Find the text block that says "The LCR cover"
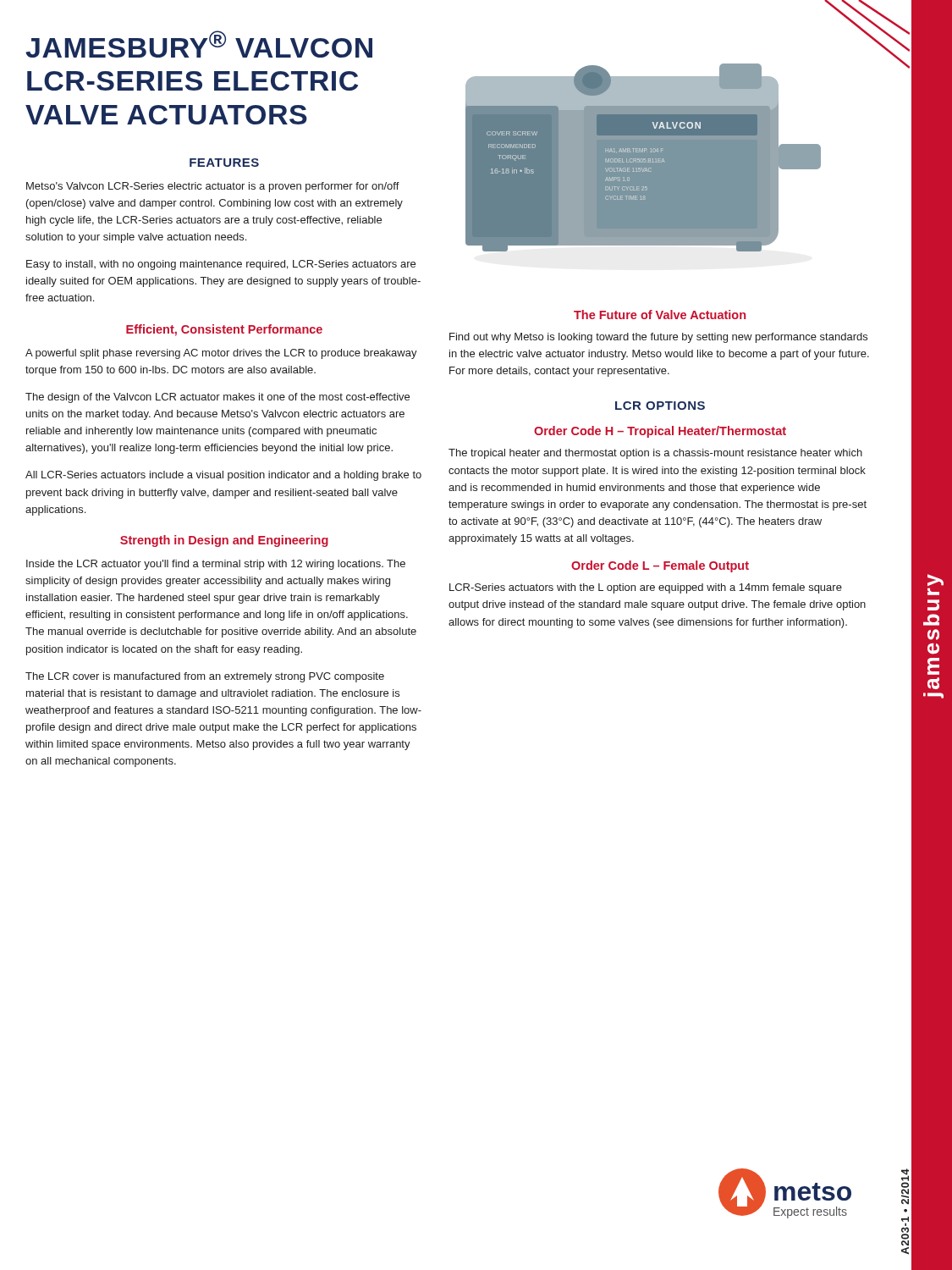952x1270 pixels. point(224,719)
